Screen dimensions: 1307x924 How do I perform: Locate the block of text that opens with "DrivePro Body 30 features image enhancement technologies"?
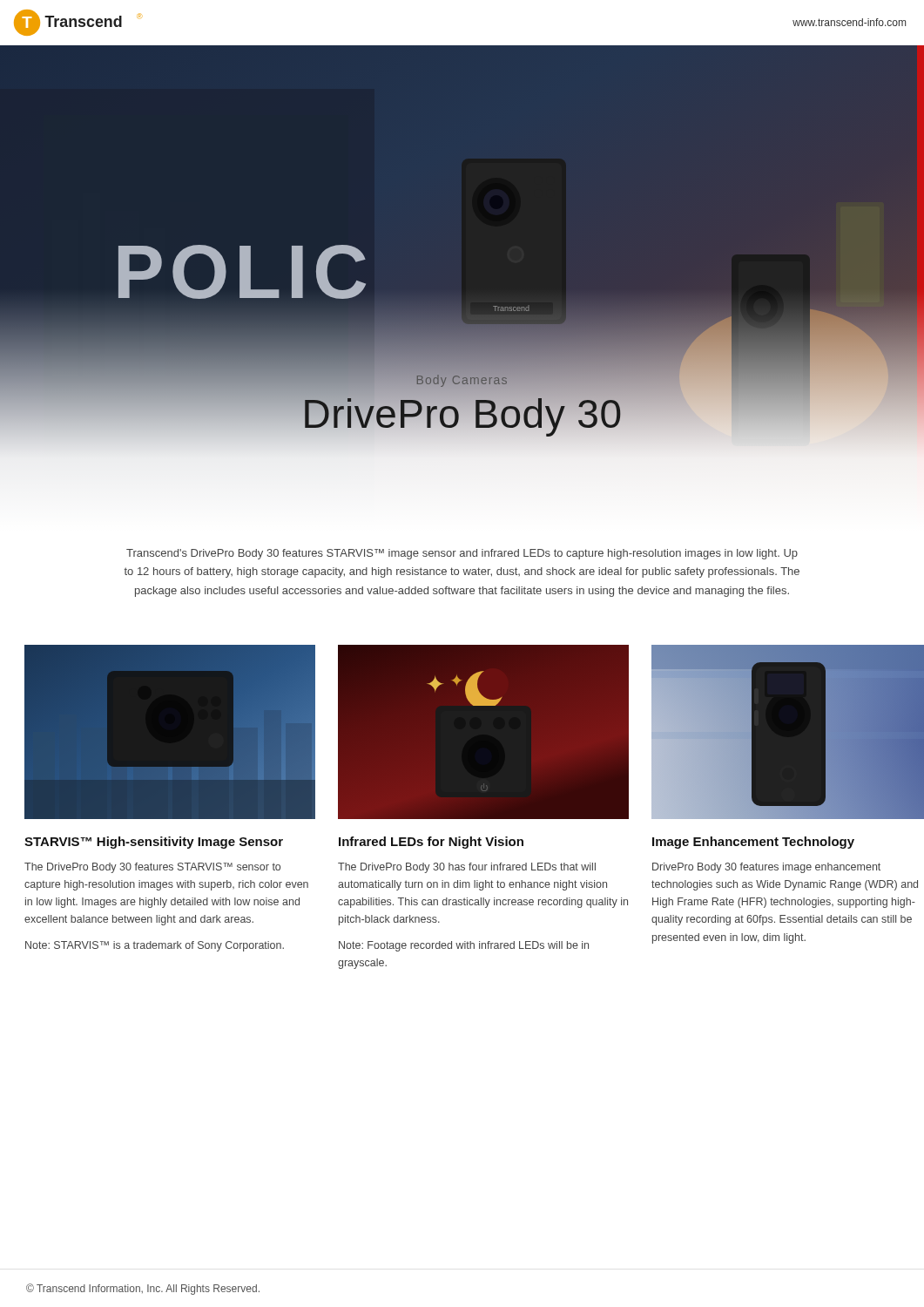click(x=785, y=902)
